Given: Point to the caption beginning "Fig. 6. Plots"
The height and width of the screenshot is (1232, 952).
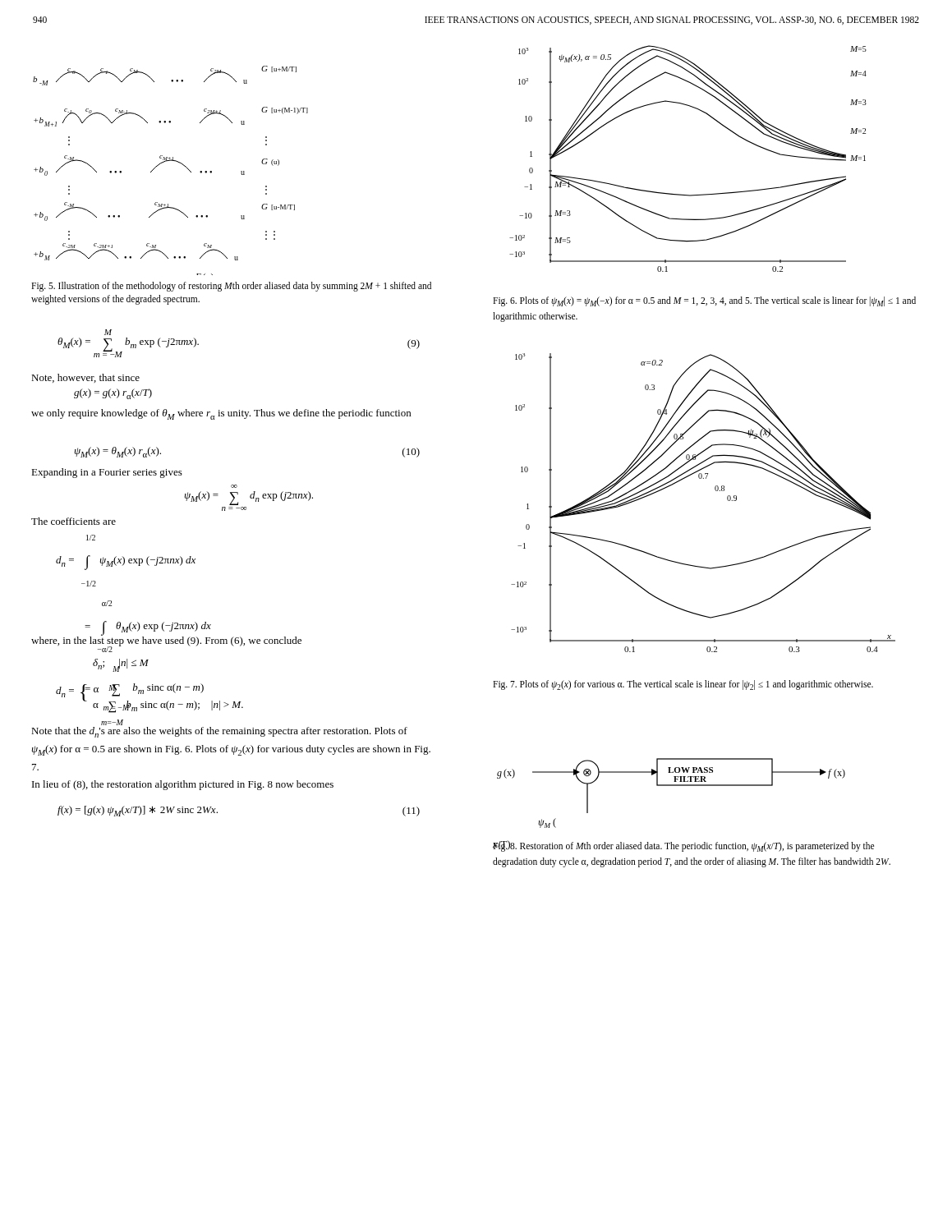Looking at the screenshot, I should [x=704, y=308].
